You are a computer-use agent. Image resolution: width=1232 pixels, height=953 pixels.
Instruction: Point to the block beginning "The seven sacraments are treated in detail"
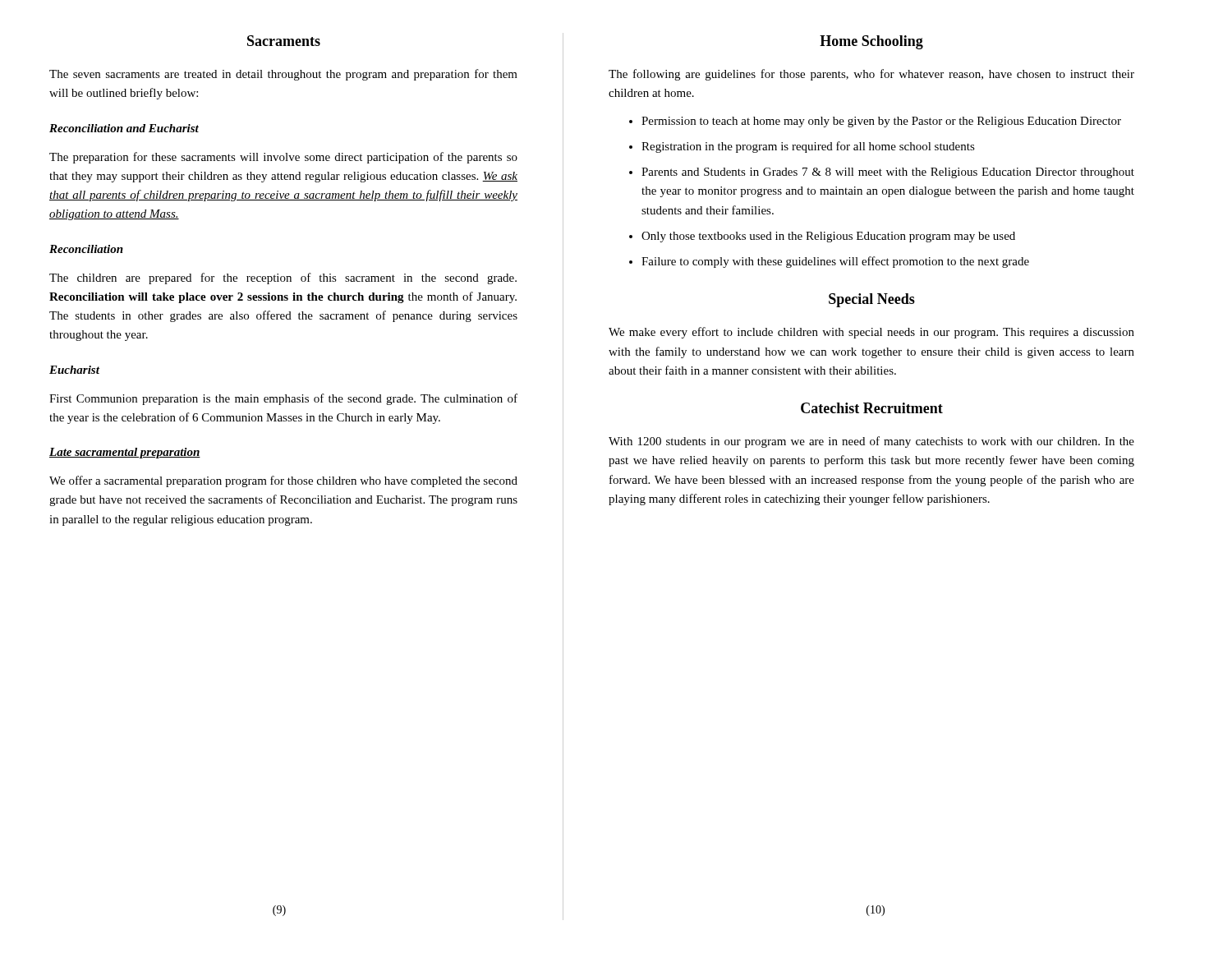[x=283, y=84]
